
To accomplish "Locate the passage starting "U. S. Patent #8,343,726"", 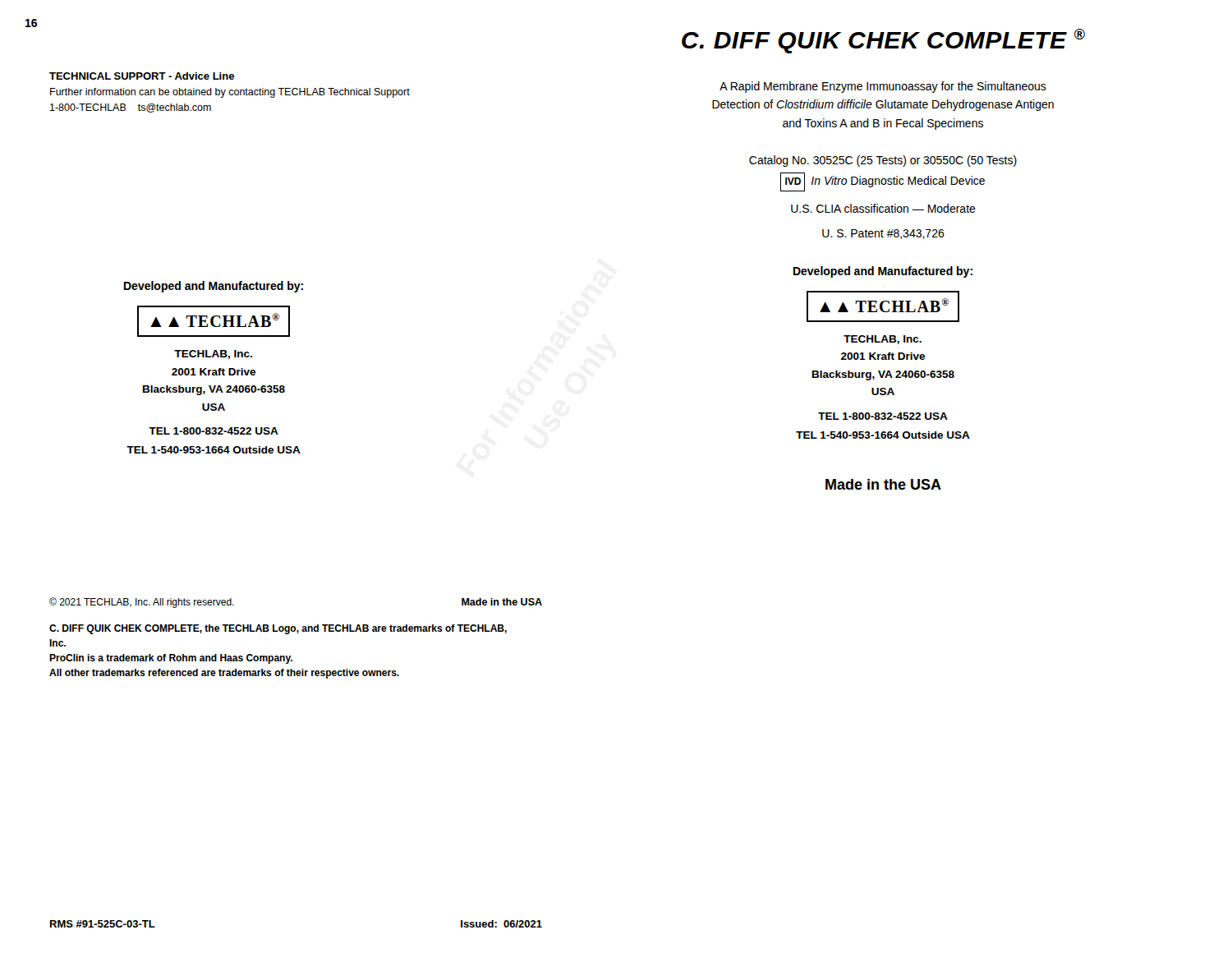I will coord(883,233).
